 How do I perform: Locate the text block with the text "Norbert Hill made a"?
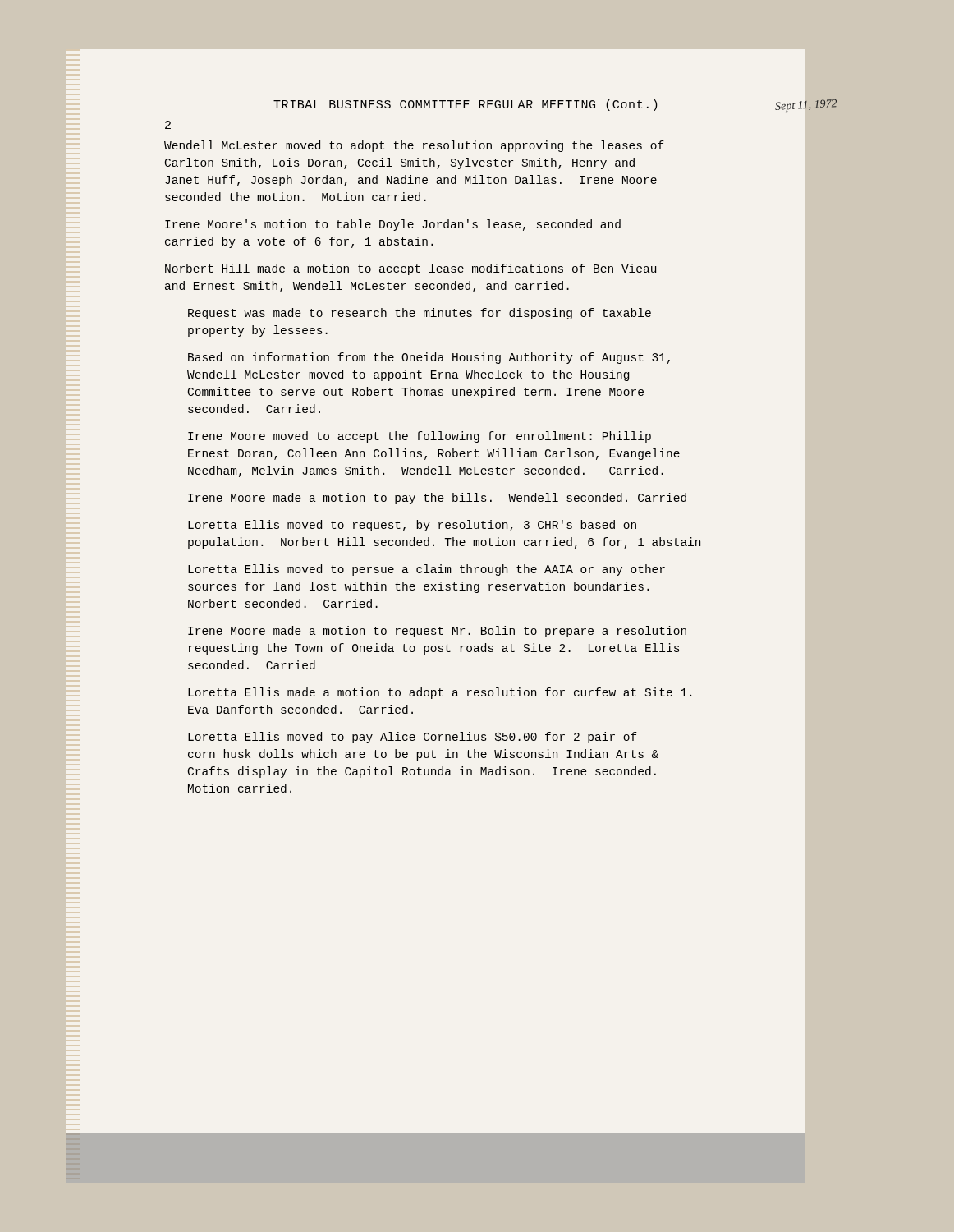[x=411, y=278]
